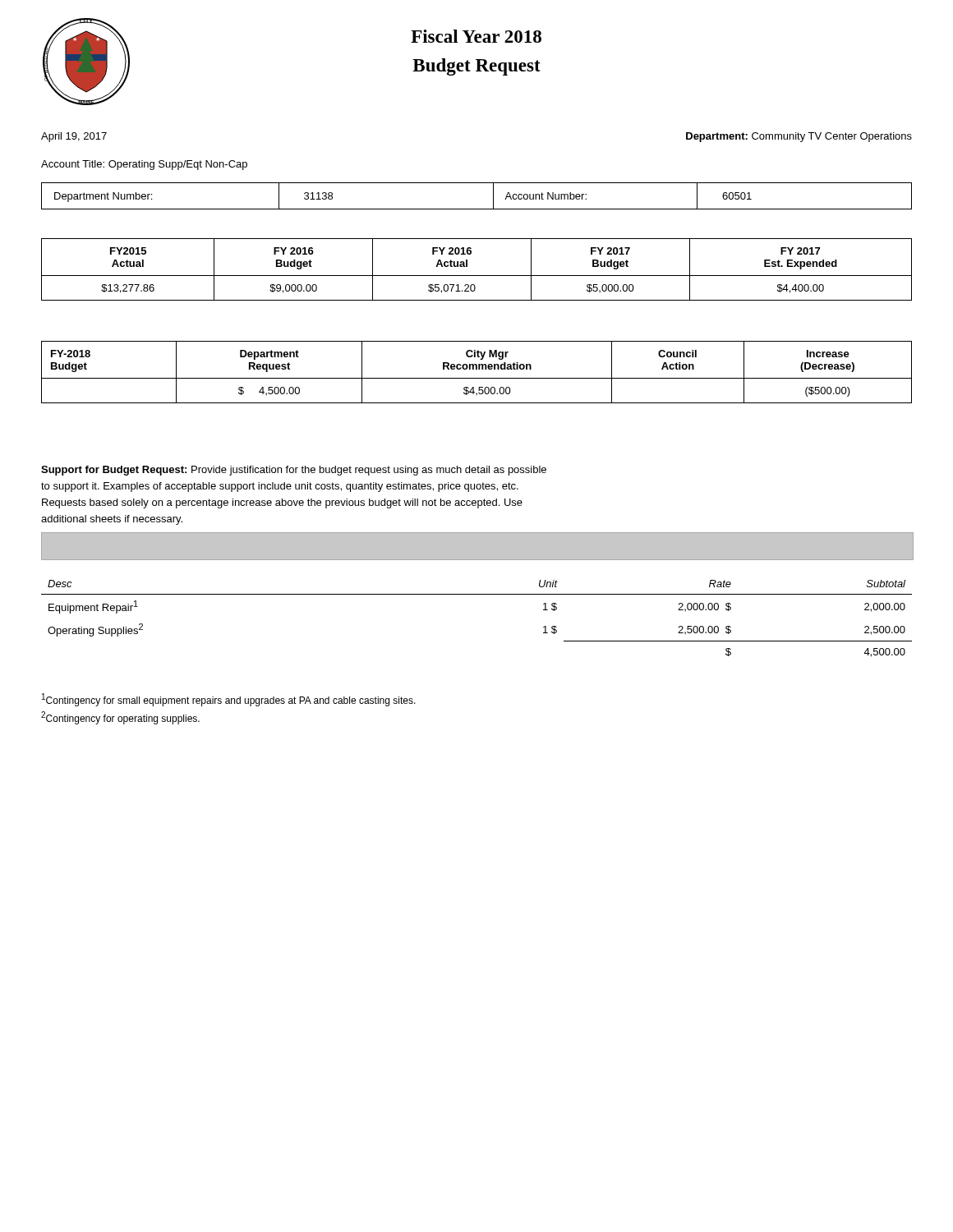Select the table that reads "Account Number:"

[476, 196]
